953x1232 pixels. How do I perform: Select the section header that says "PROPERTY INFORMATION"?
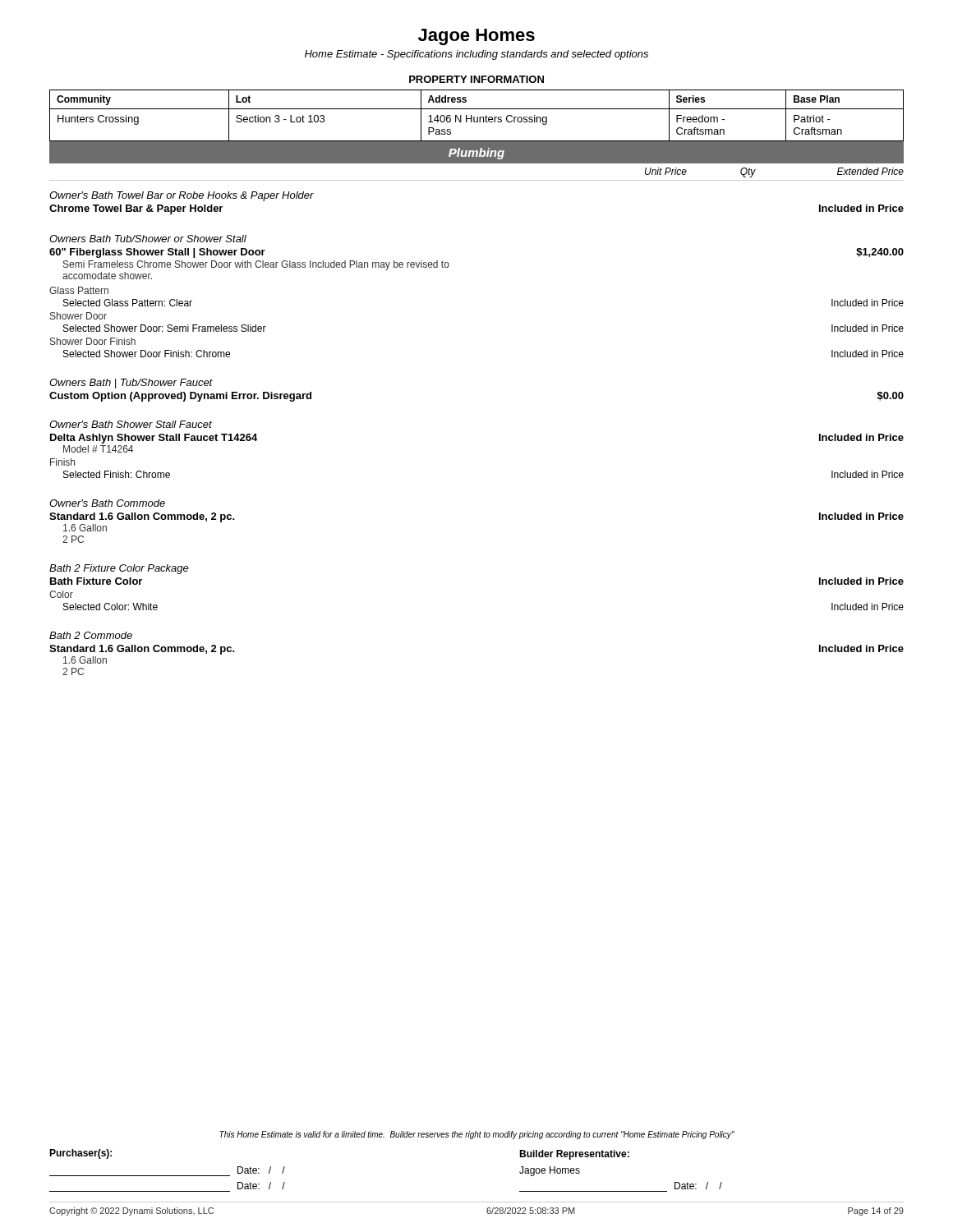point(476,79)
